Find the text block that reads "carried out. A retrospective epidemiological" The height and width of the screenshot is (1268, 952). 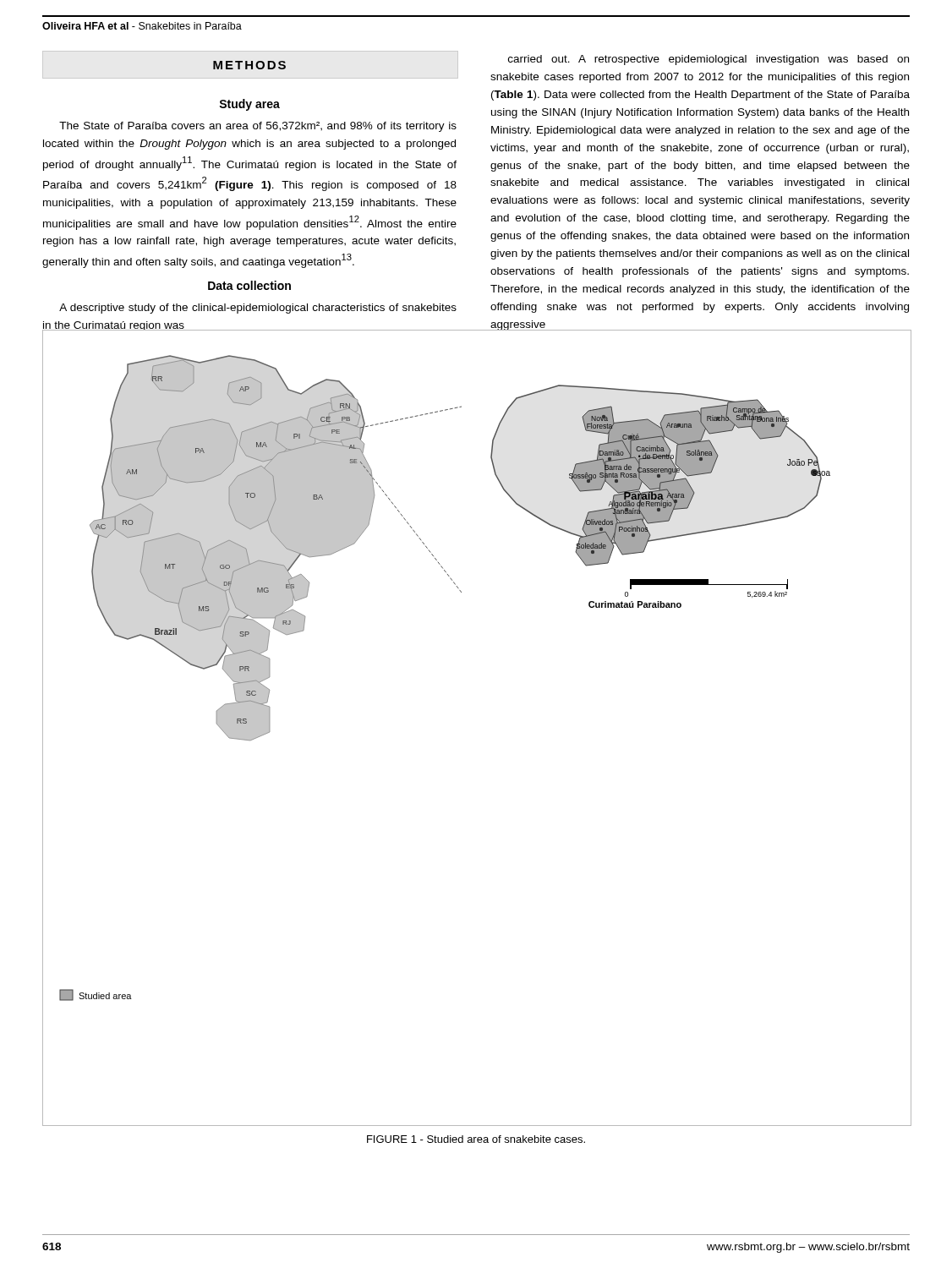700,192
